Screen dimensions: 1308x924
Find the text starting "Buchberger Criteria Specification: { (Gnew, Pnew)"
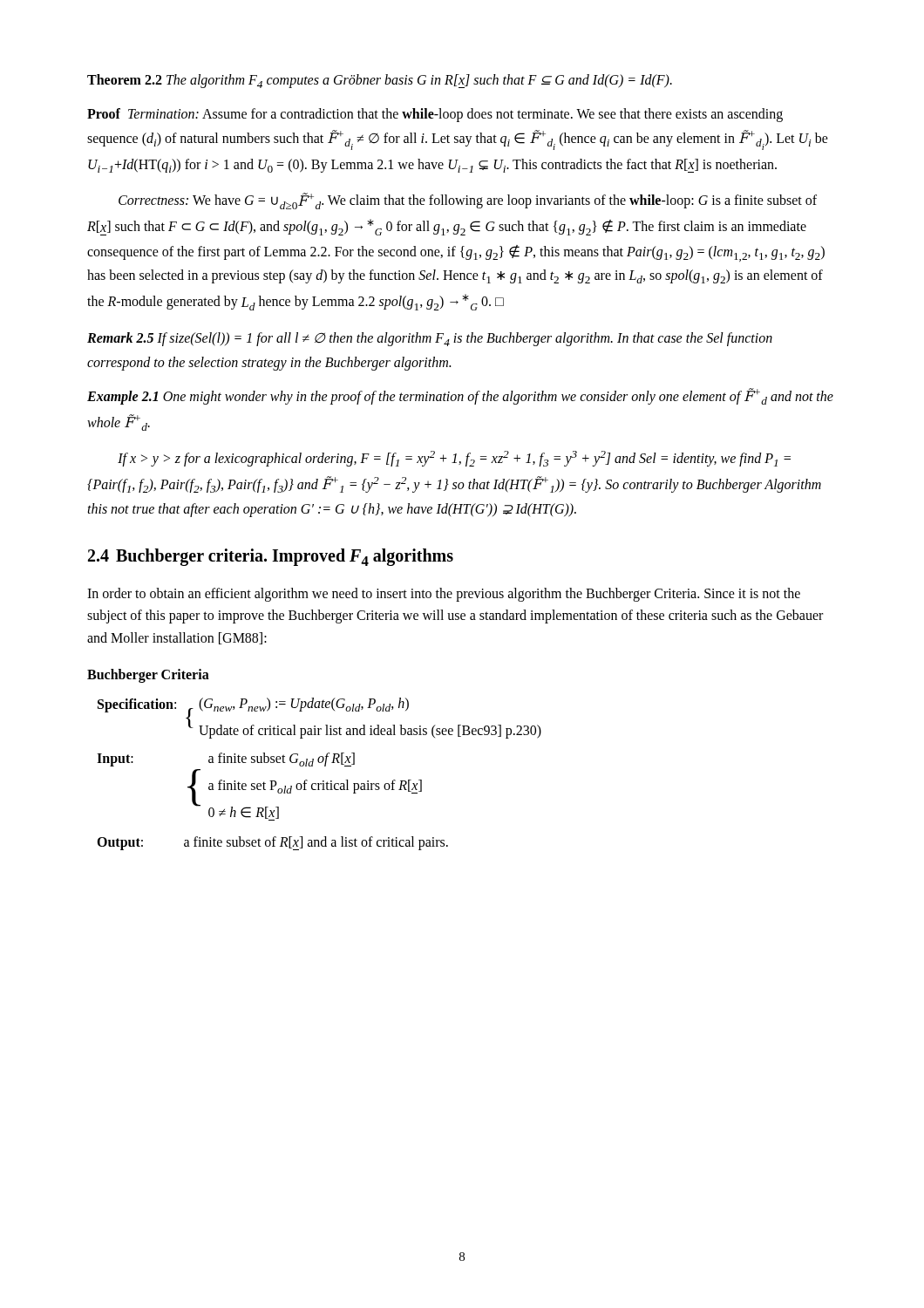(148, 676)
